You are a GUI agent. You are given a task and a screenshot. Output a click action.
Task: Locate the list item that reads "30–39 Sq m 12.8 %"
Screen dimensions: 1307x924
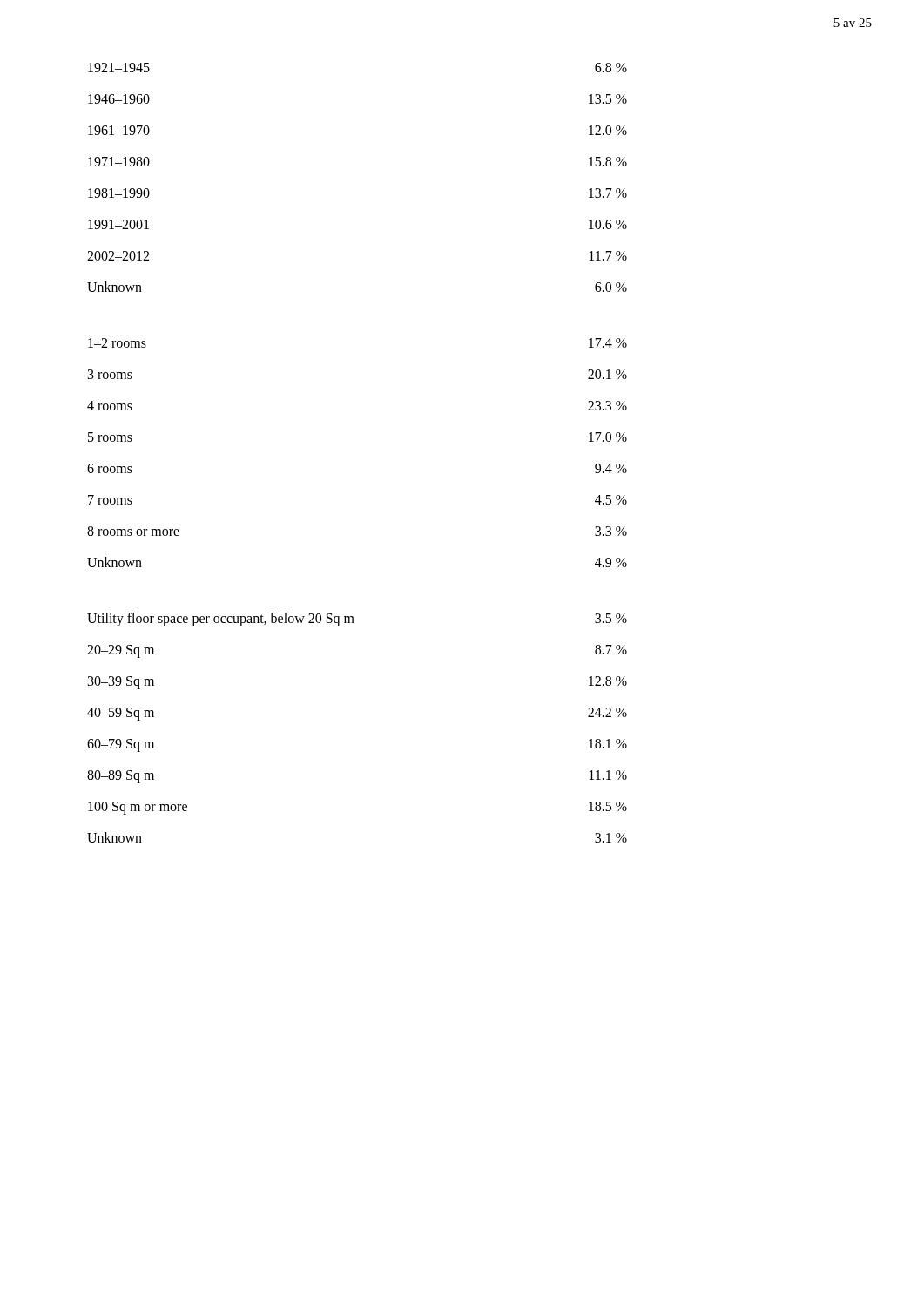click(115, 683)
